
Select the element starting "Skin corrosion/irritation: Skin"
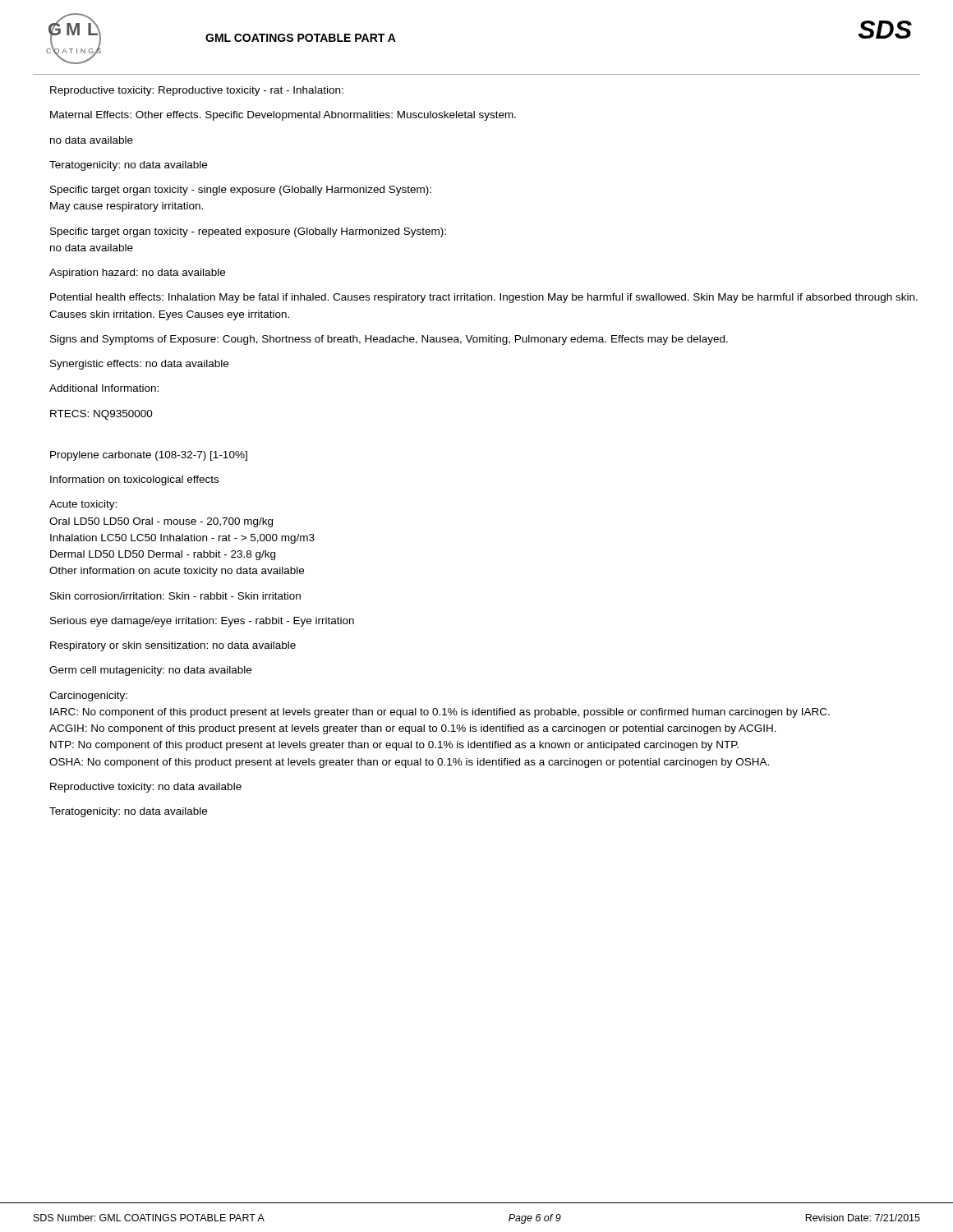point(175,596)
